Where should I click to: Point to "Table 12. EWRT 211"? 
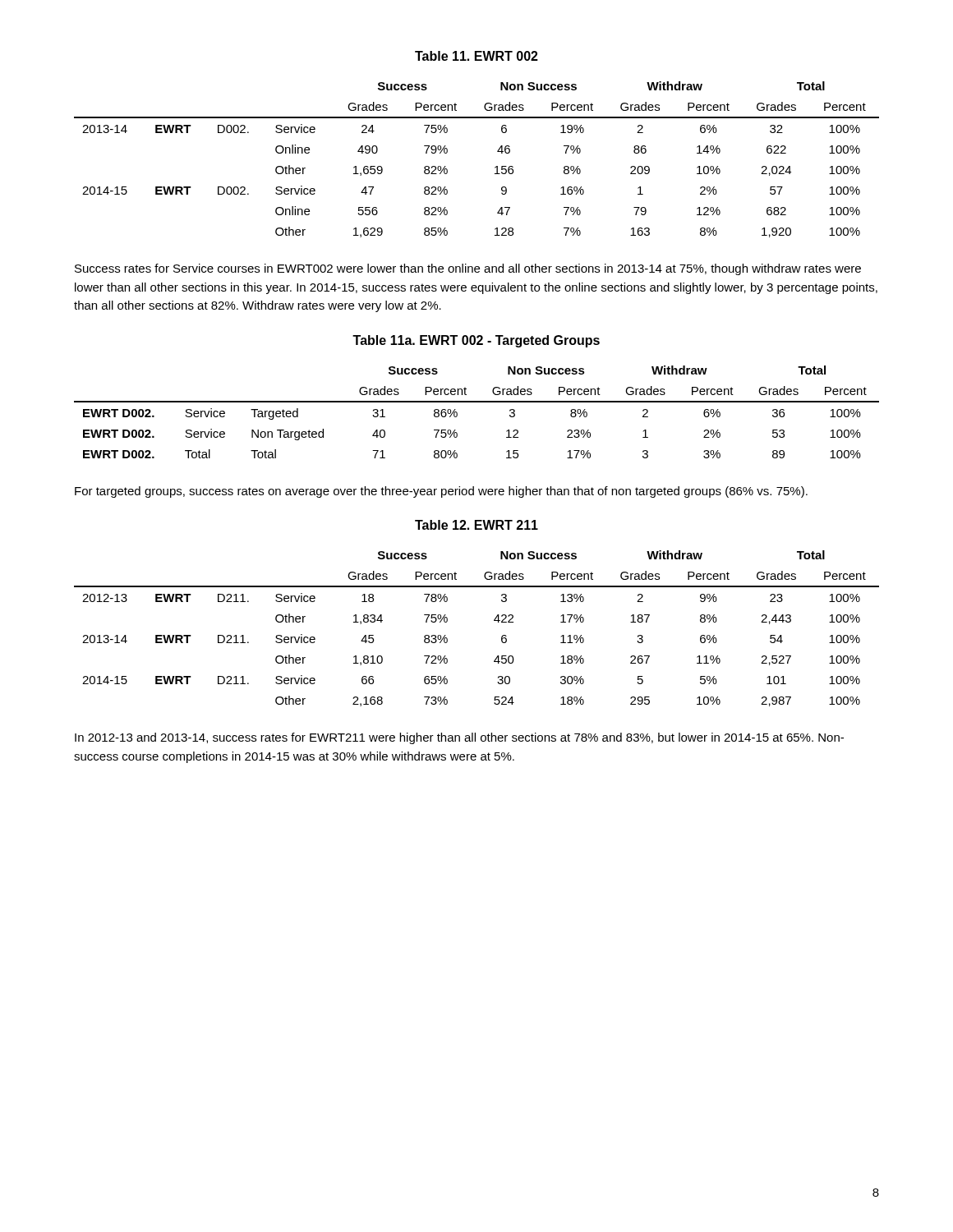(x=476, y=525)
